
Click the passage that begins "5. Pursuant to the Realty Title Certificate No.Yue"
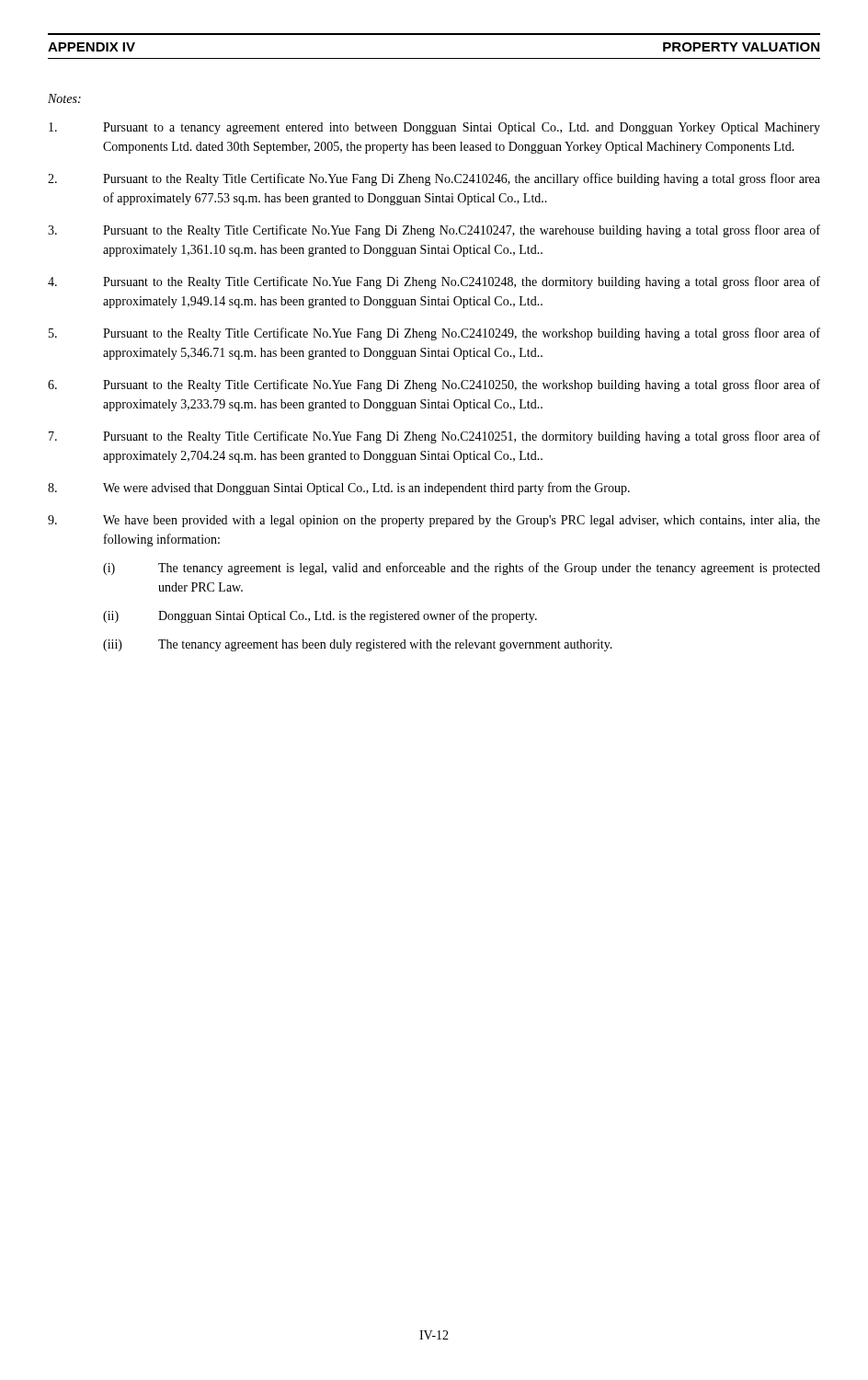point(434,343)
